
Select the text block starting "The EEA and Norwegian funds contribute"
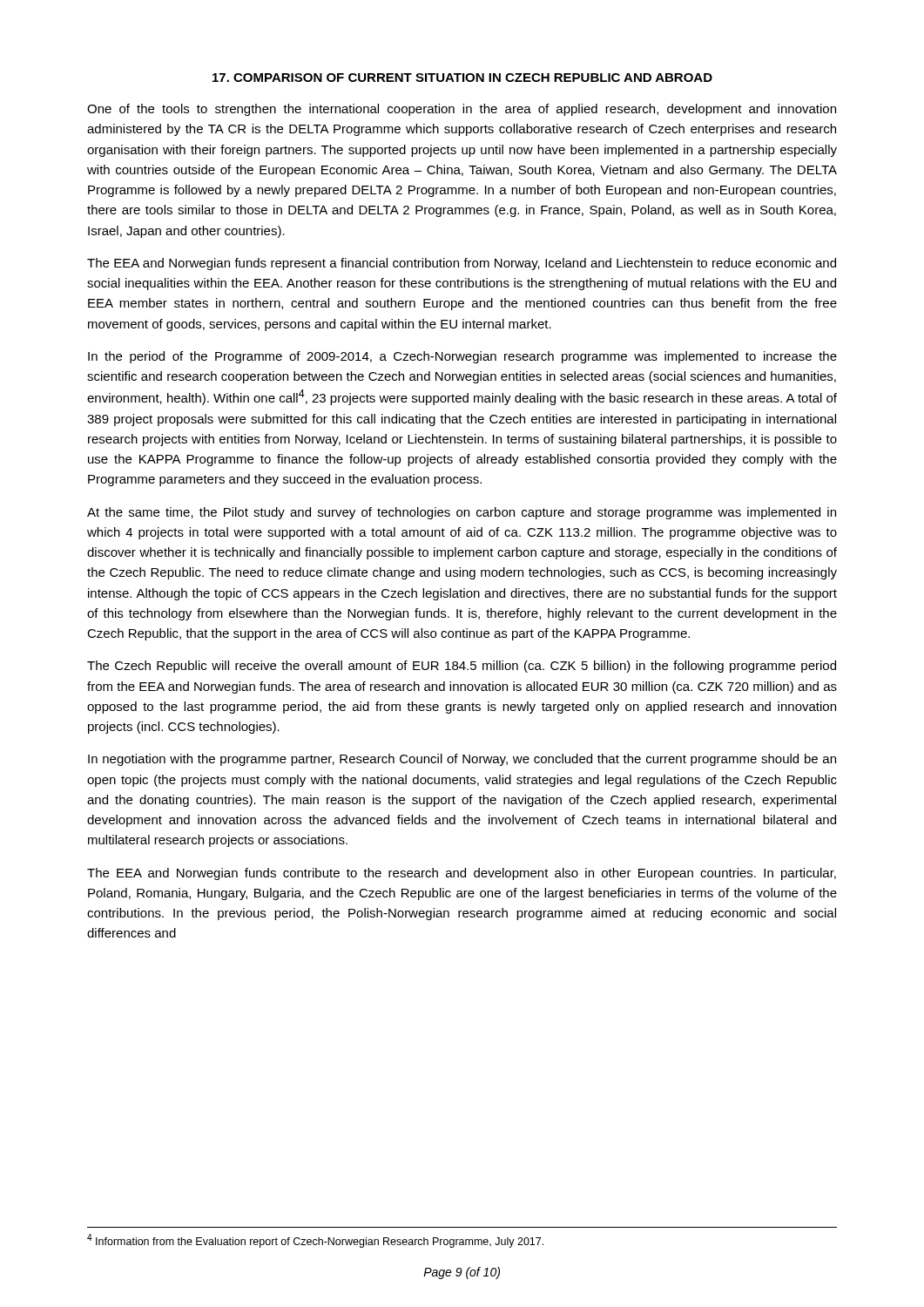[462, 903]
